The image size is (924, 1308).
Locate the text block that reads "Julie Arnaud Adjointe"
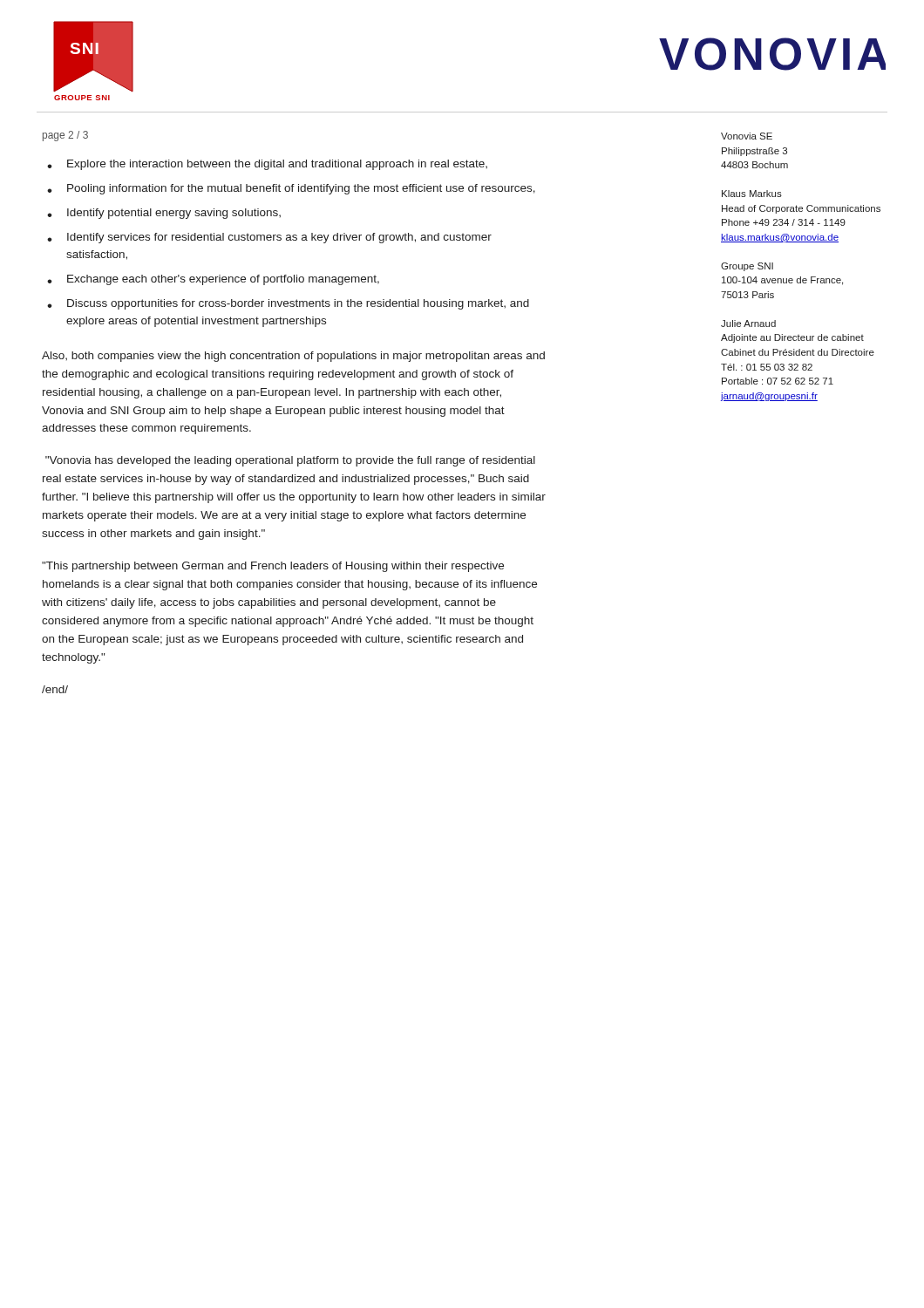tap(798, 360)
